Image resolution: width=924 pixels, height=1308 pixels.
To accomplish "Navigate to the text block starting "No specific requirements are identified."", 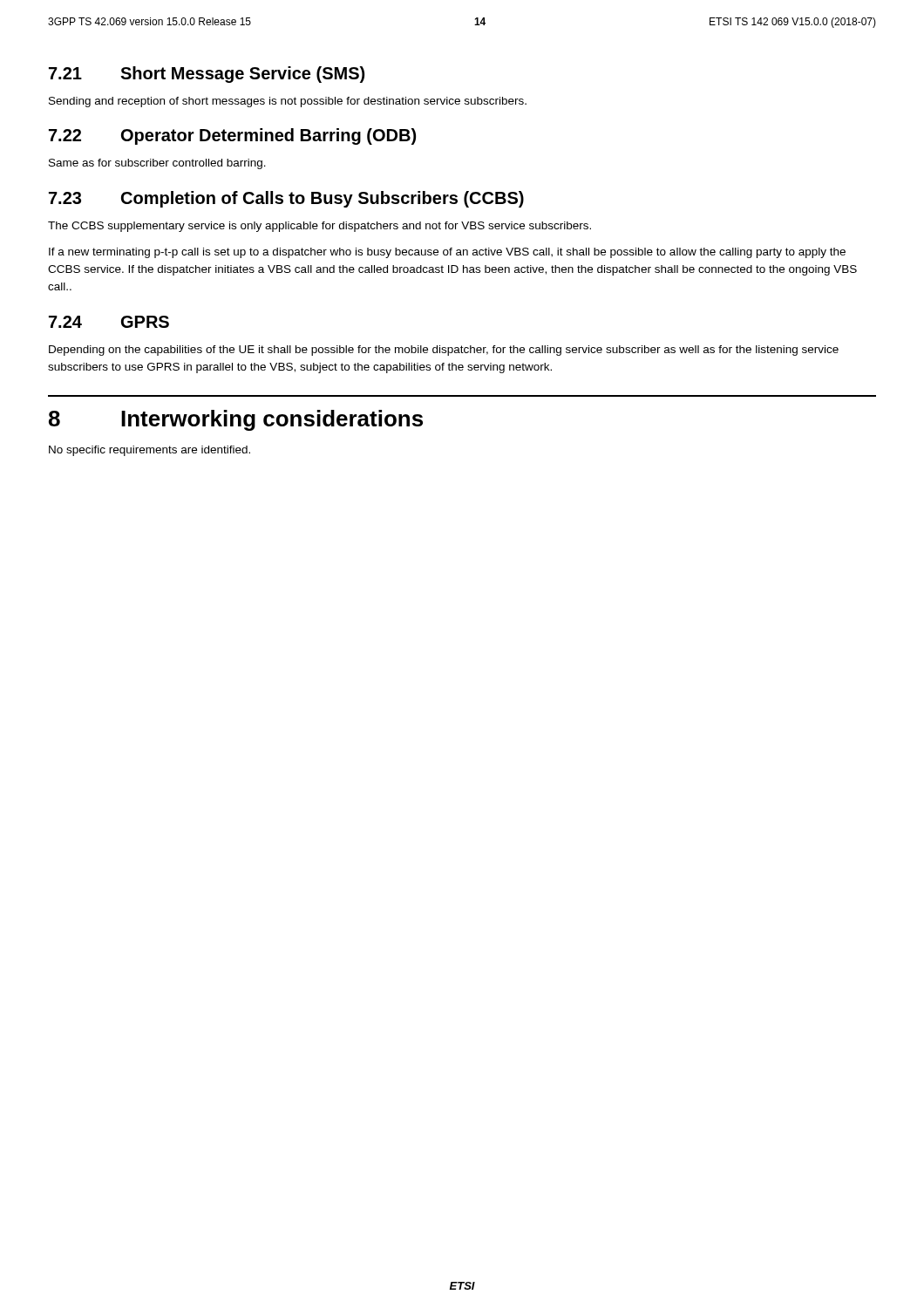I will point(150,450).
